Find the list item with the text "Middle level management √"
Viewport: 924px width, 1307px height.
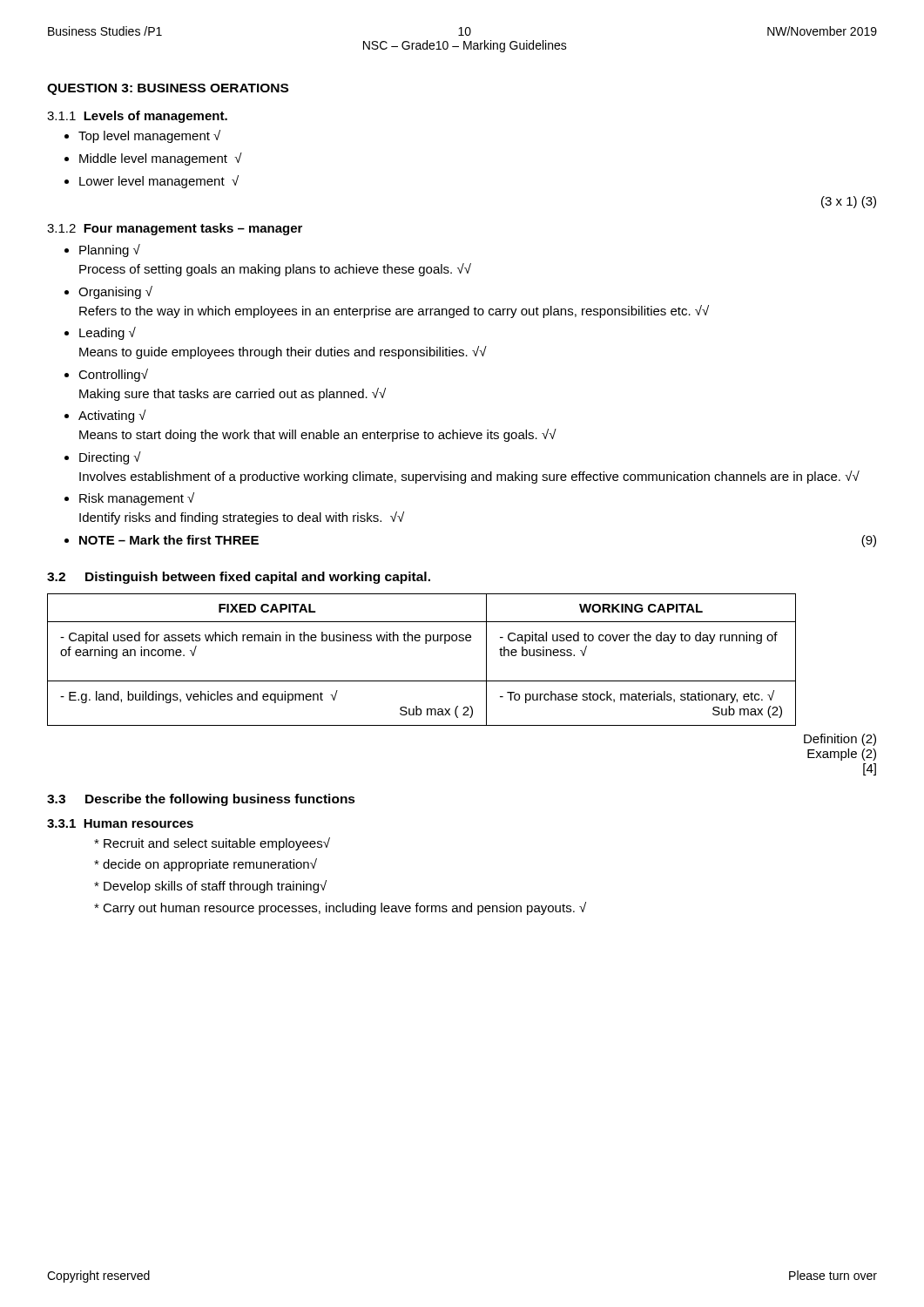pos(160,158)
